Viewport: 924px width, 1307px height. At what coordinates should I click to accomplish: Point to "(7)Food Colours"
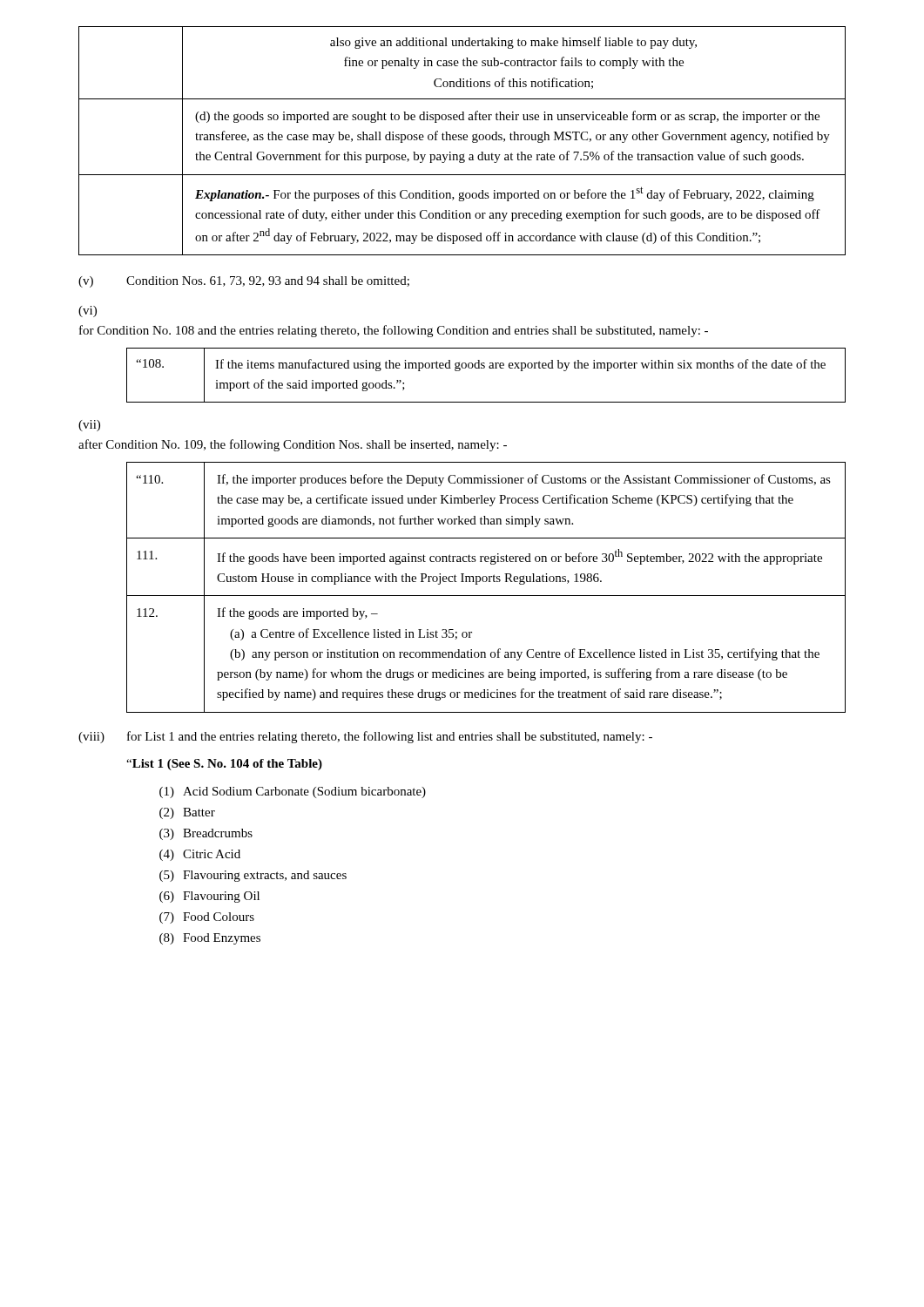[190, 917]
